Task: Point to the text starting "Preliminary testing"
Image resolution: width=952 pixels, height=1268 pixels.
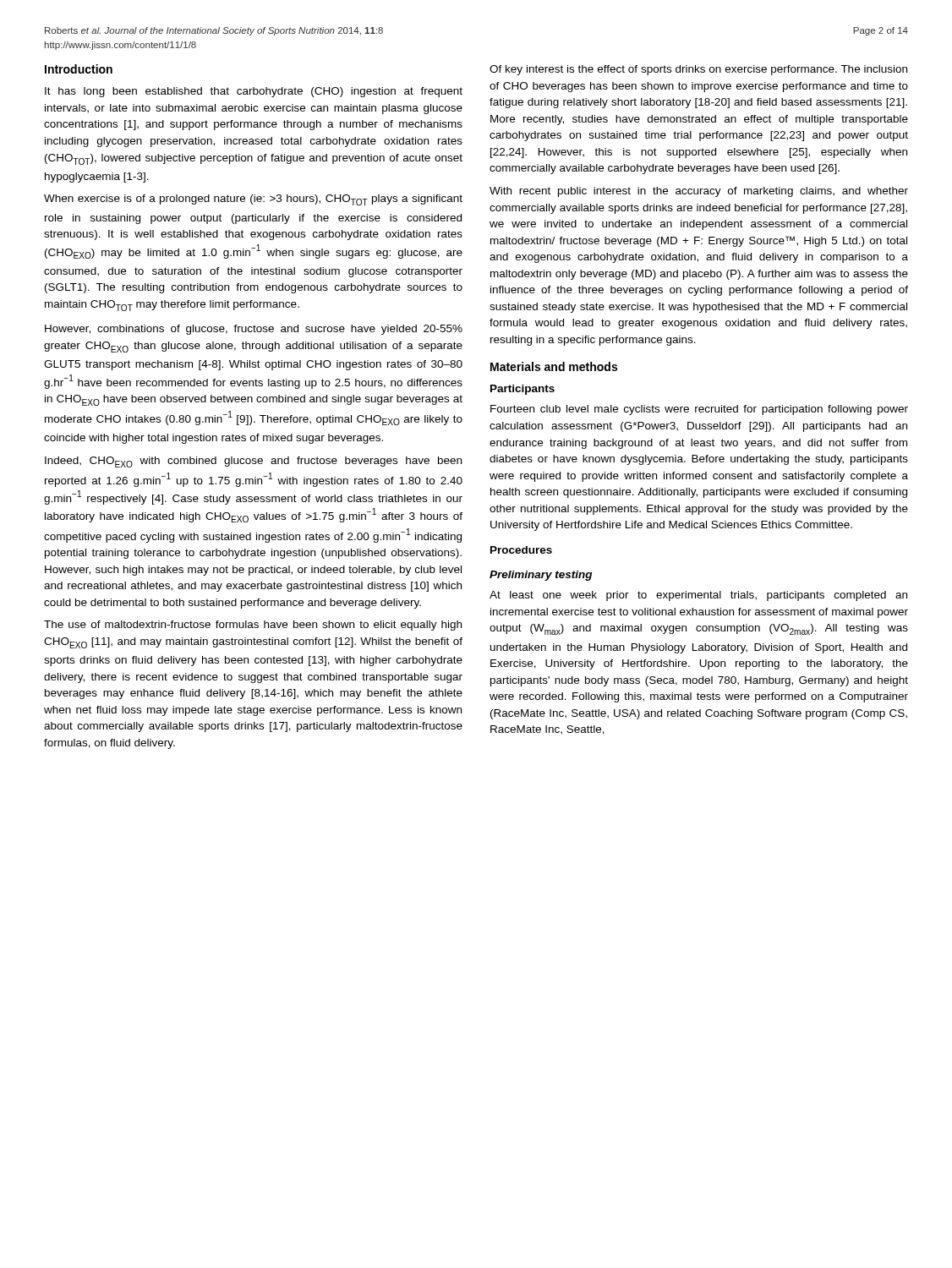Action: tap(541, 575)
